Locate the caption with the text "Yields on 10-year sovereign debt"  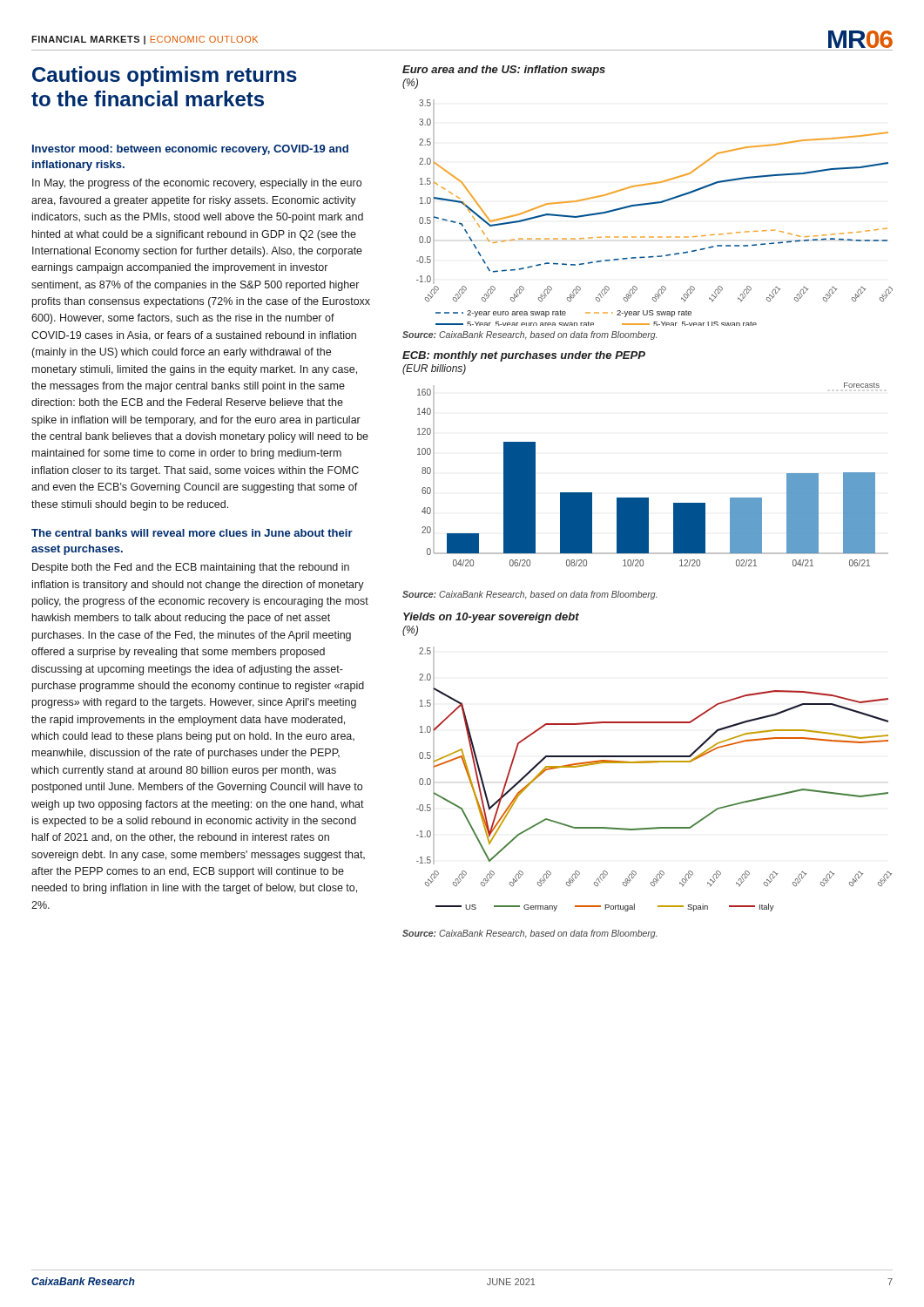pyautogui.click(x=491, y=623)
